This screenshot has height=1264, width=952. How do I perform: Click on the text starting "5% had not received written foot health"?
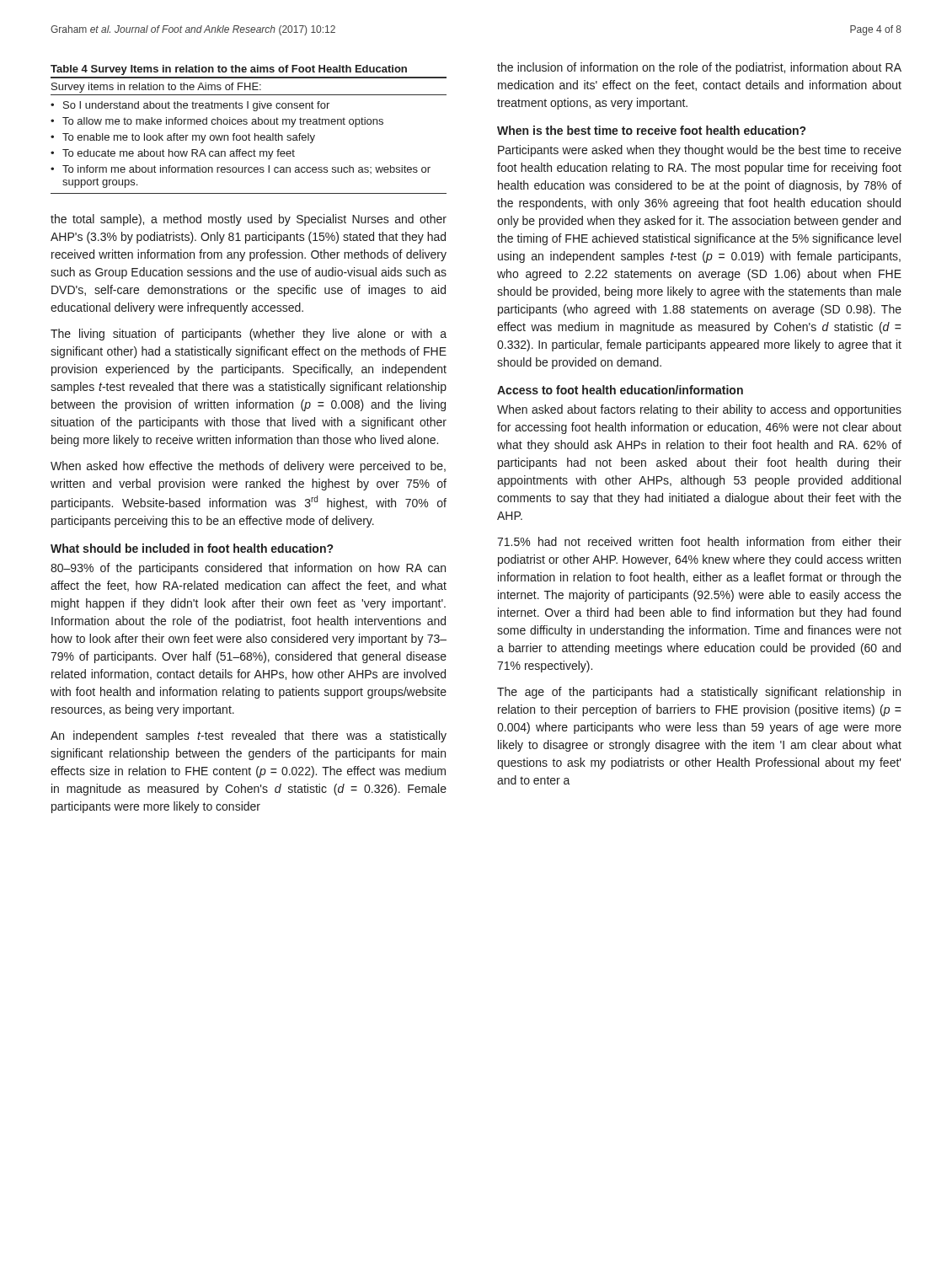click(x=699, y=604)
